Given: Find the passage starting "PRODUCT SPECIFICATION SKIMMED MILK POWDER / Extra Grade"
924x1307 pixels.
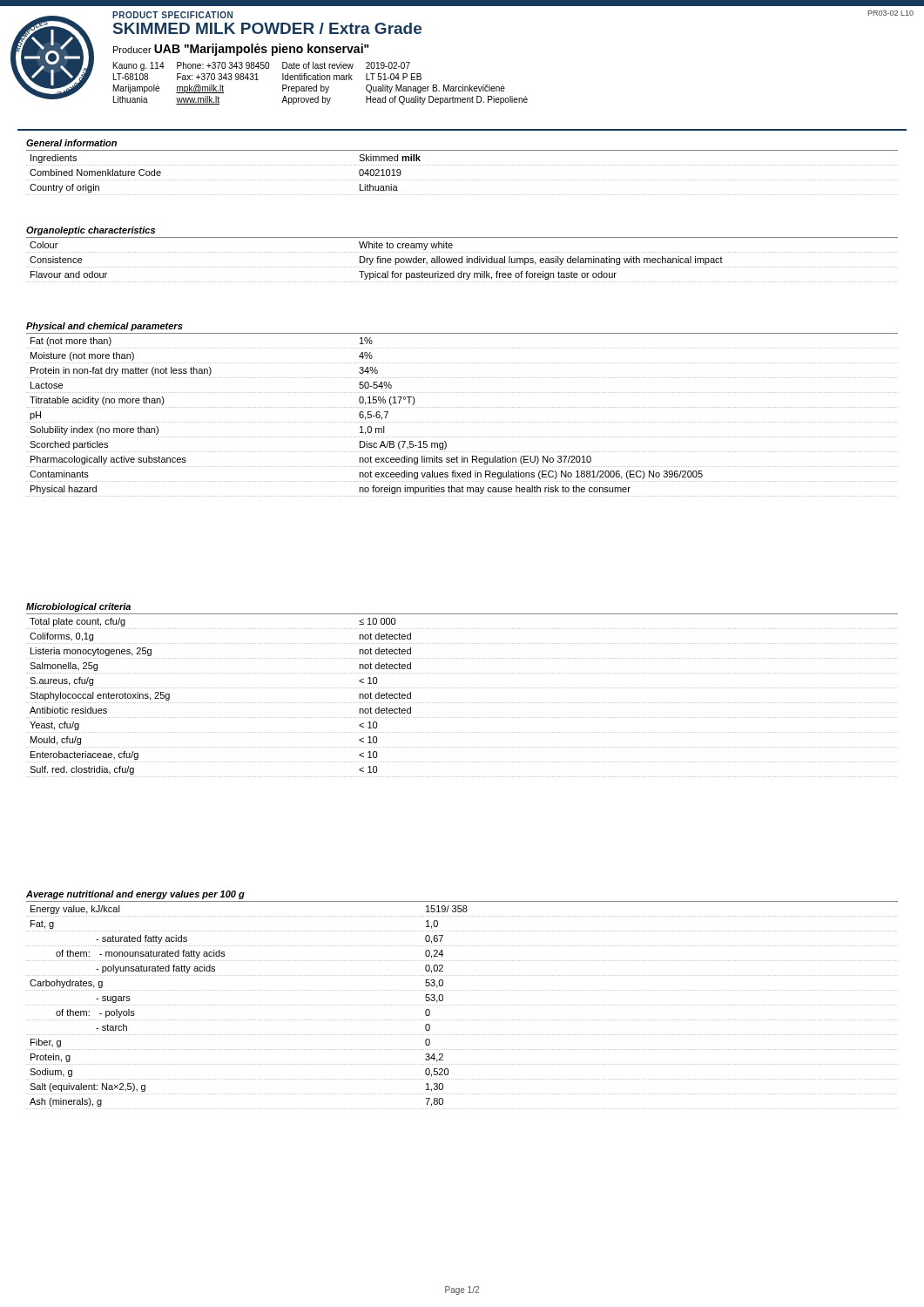Looking at the screenshot, I should [170, 15].
